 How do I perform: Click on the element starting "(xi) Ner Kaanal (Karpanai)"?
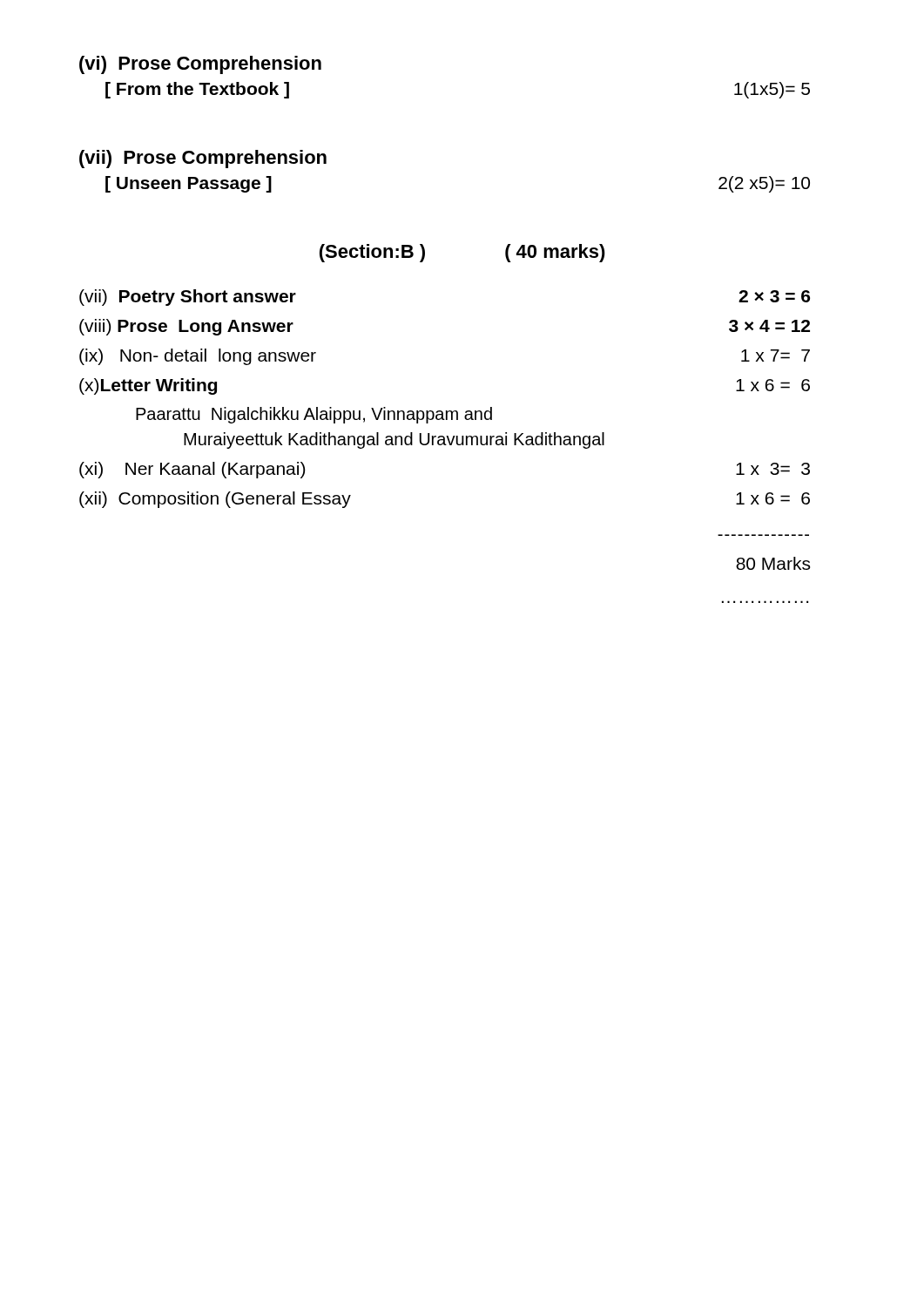[214, 470]
